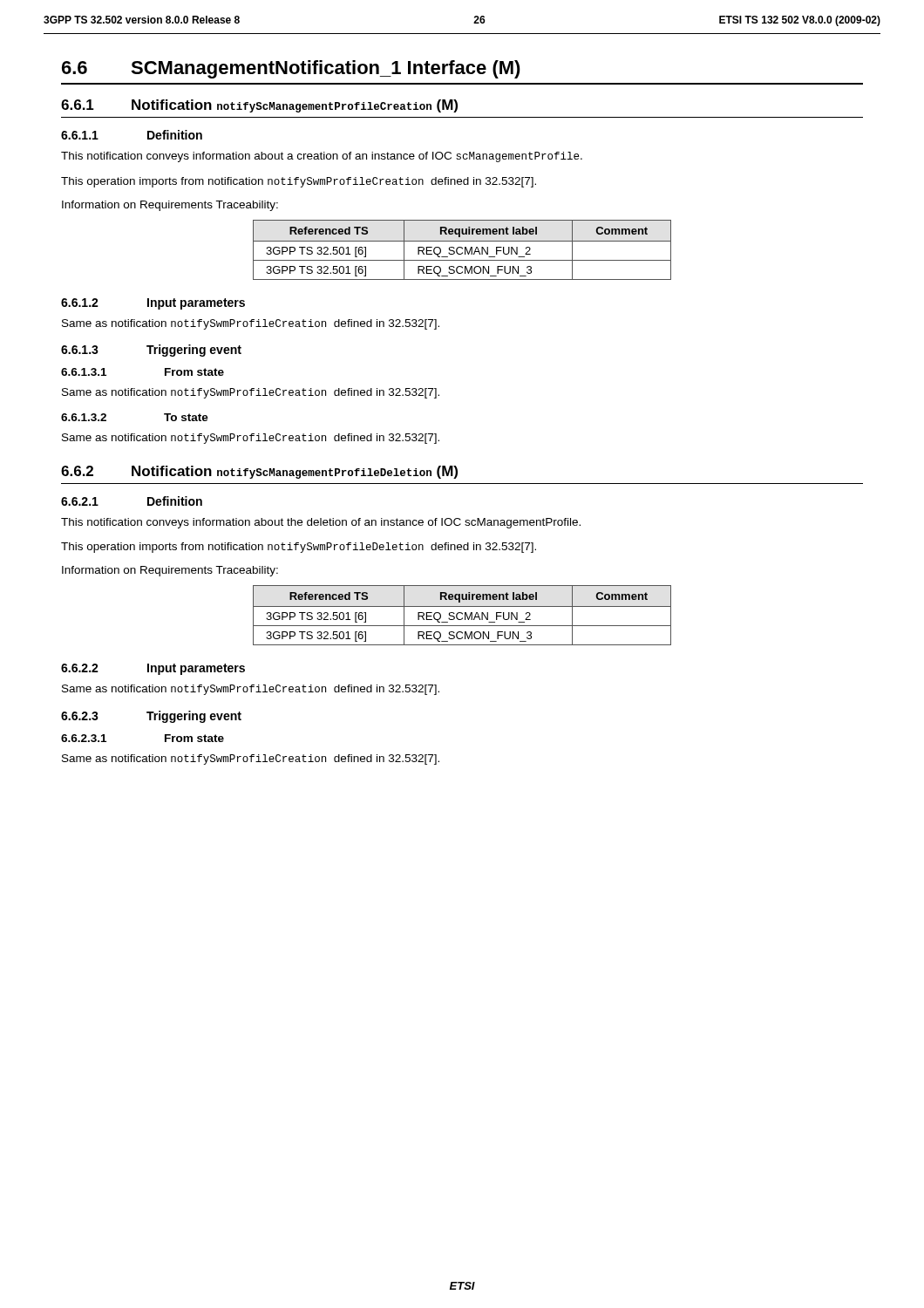
Task: Point to "6.6.2 Notification notifyScManagementProfileDeletion (M)"
Action: coord(260,472)
